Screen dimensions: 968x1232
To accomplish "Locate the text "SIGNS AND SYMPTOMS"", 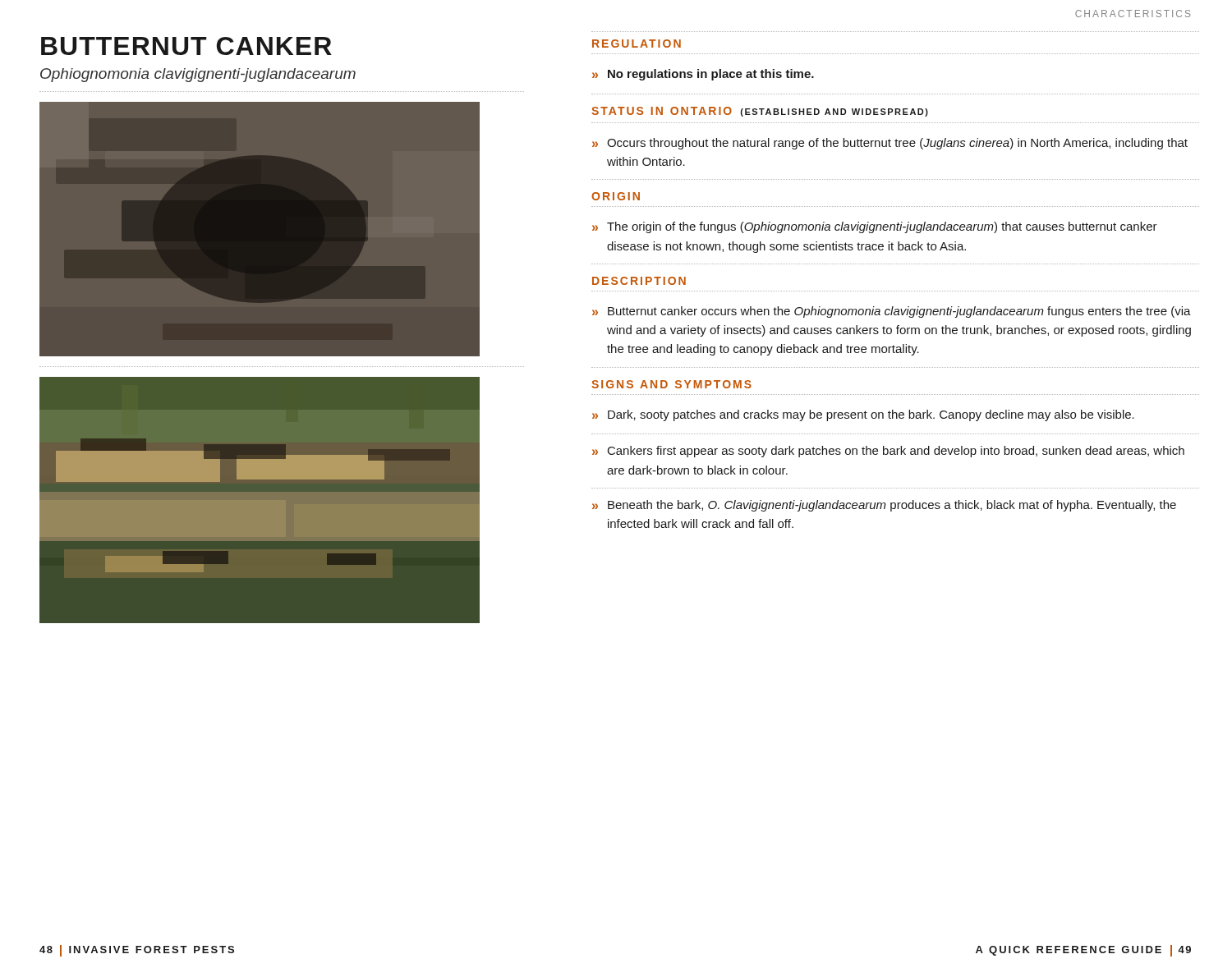I will point(672,384).
